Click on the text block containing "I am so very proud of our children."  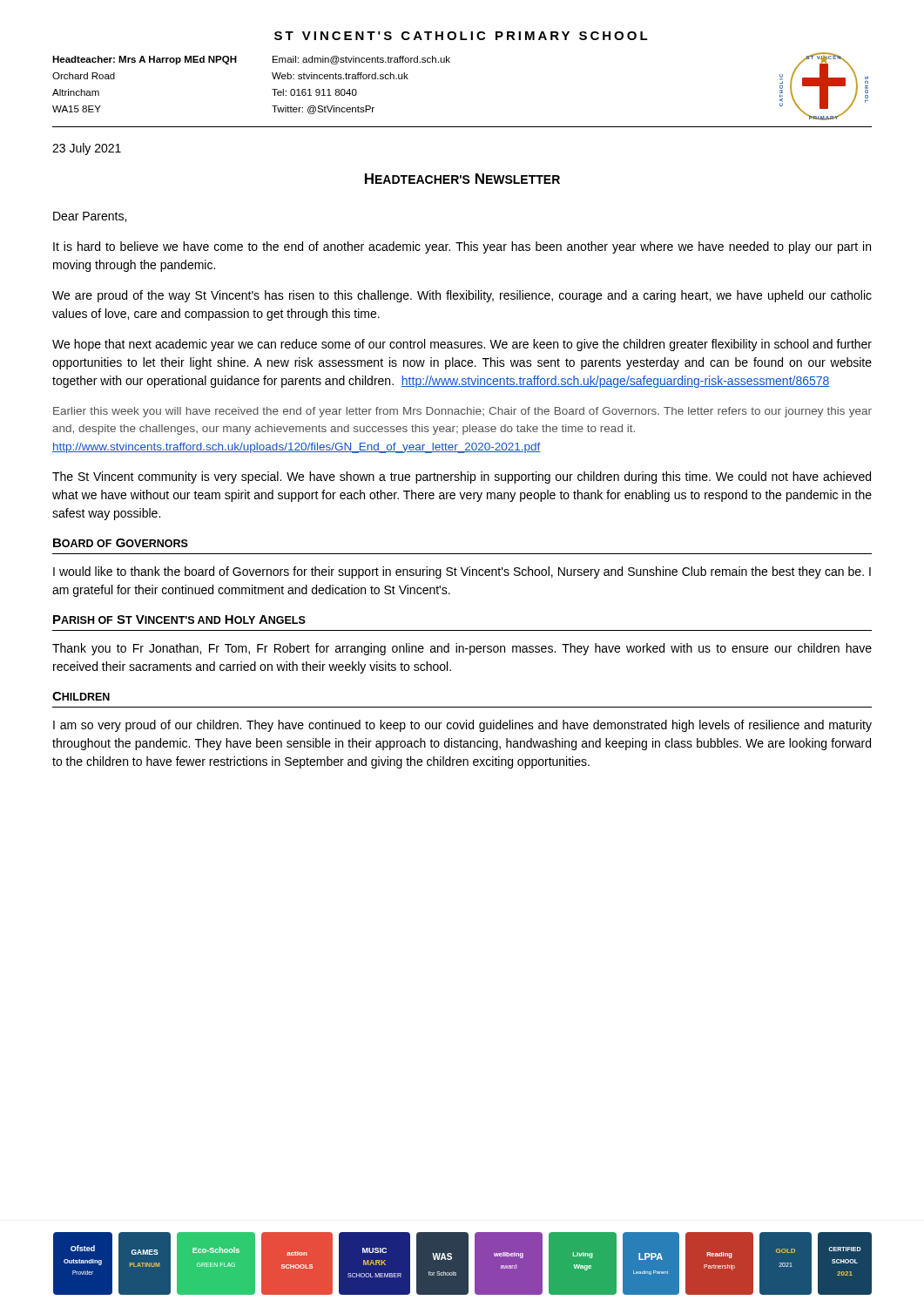click(462, 743)
